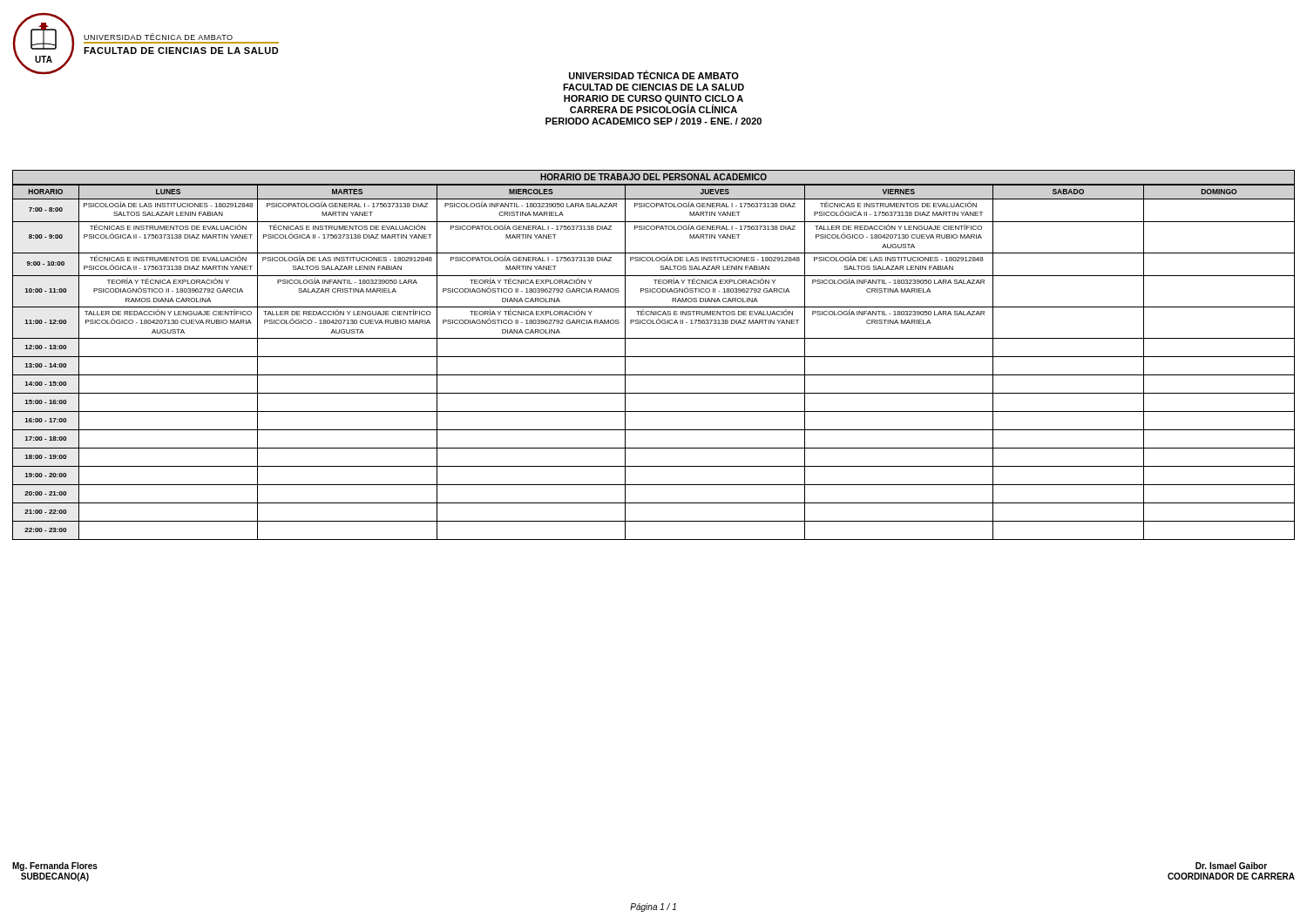Viewport: 1307px width, 924px height.
Task: Select a table
Action: point(654,355)
